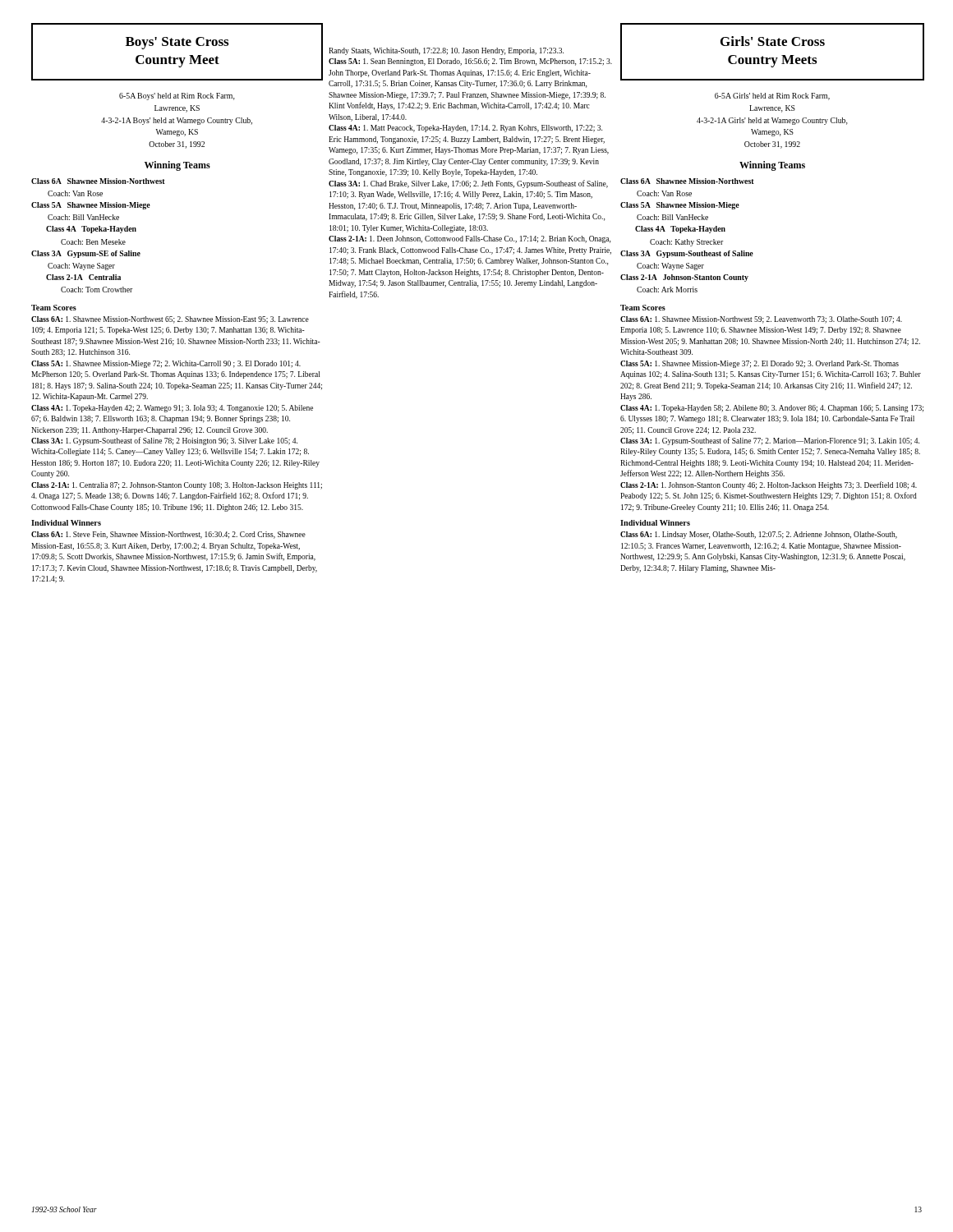953x1232 pixels.
Task: Find the title that says "Boys' State CrossCountry Meet"
Action: pos(177,51)
